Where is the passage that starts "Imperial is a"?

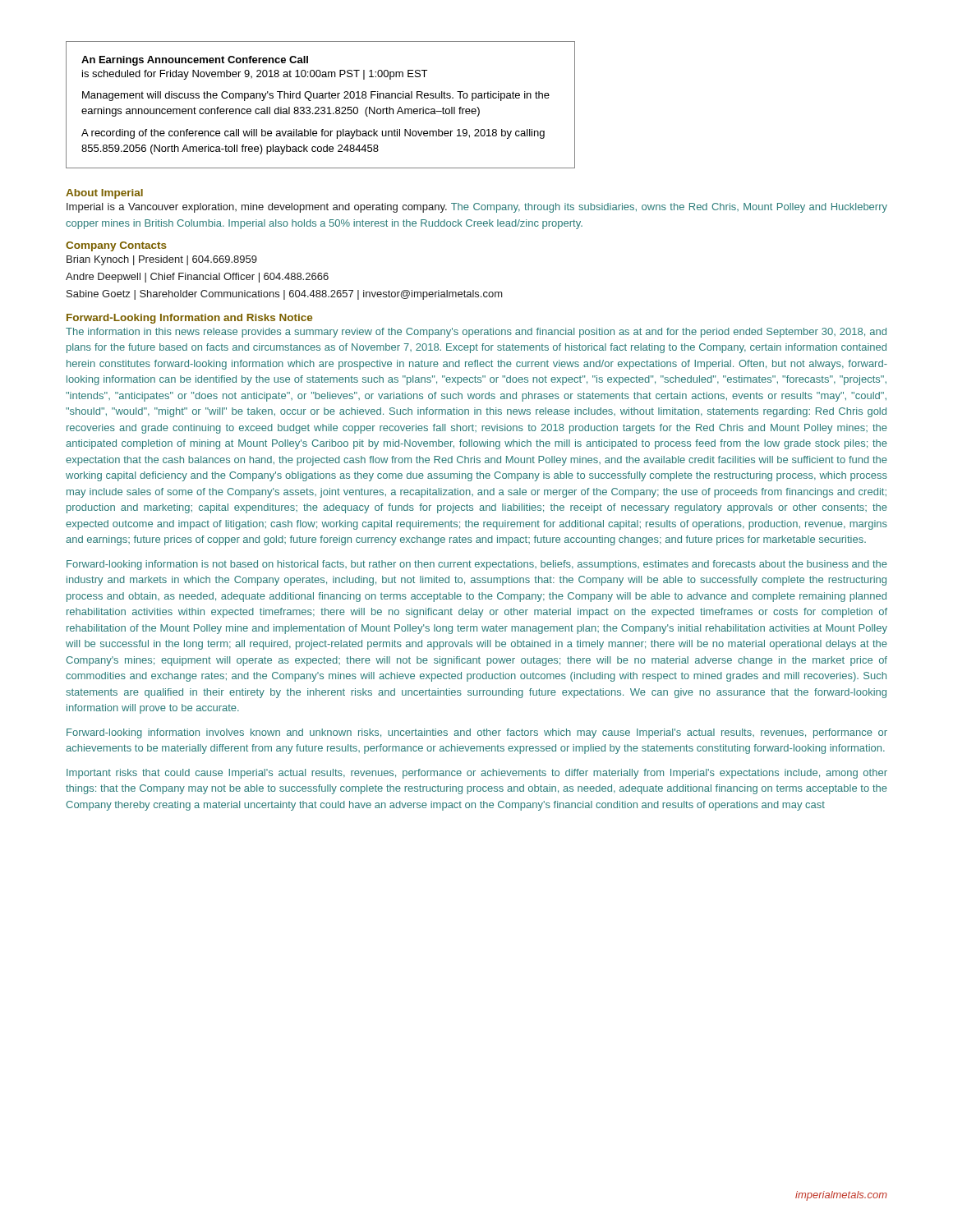(x=476, y=215)
